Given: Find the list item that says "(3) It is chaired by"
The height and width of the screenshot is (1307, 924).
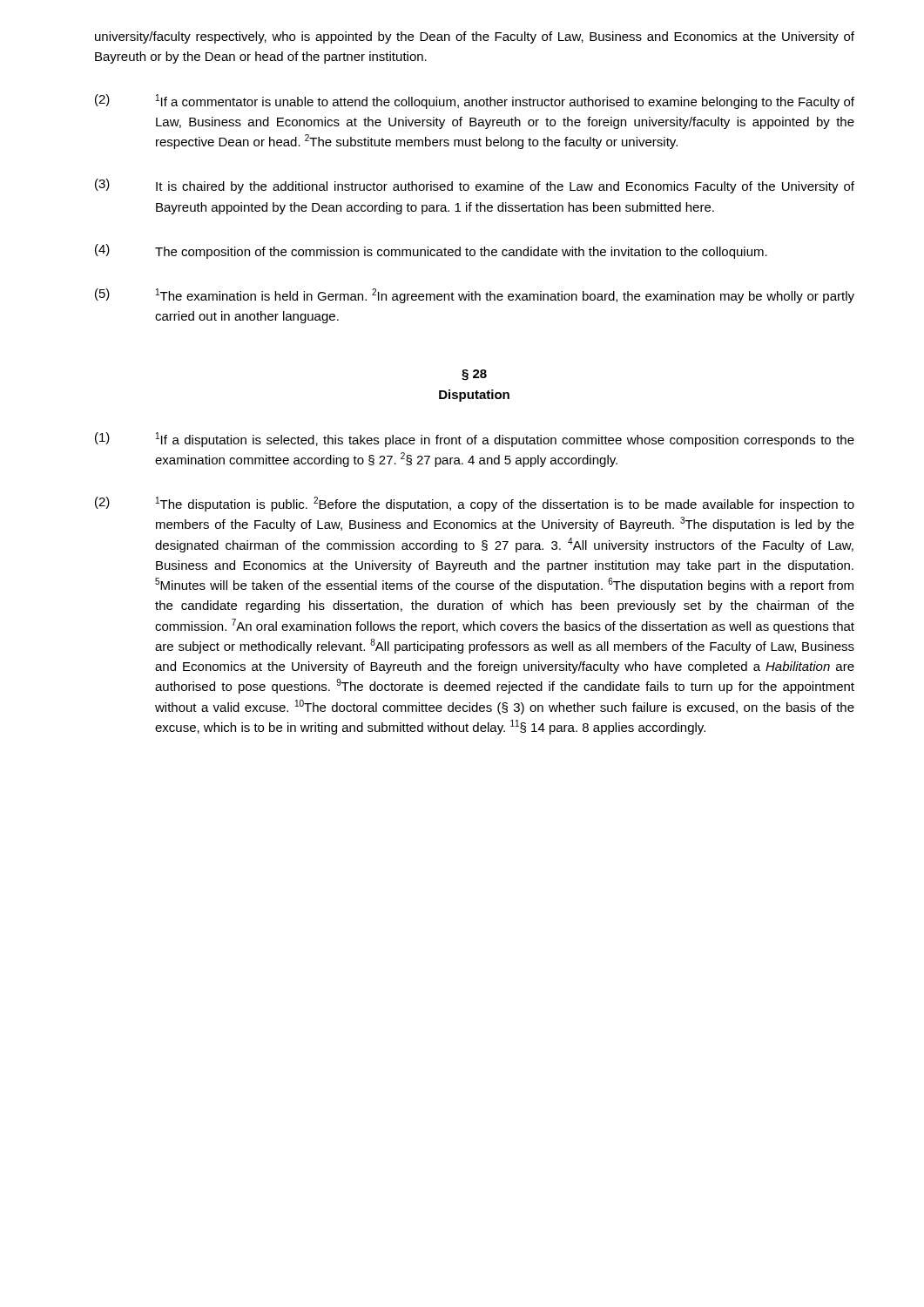Looking at the screenshot, I should (x=474, y=196).
